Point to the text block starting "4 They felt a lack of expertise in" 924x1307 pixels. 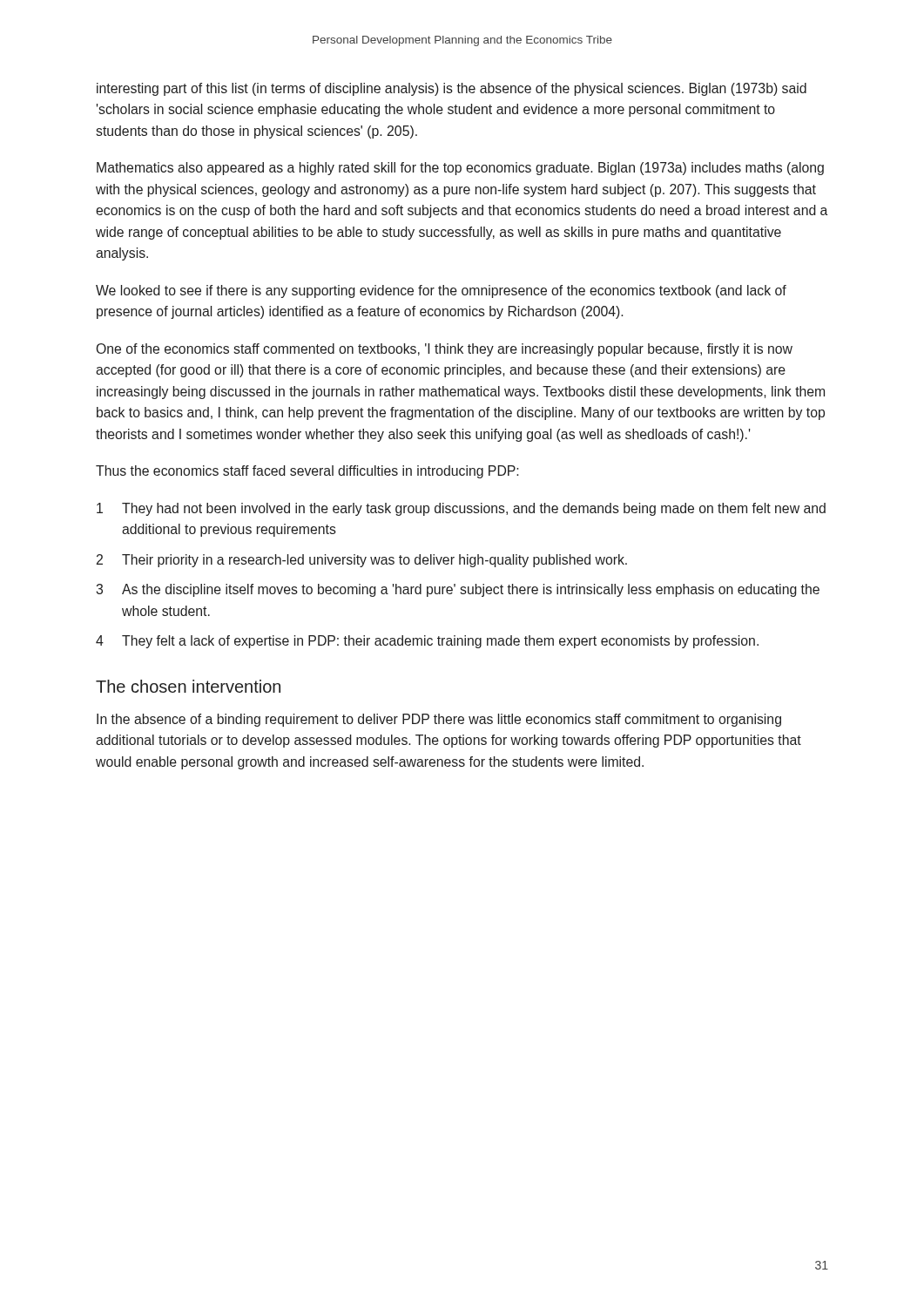coord(462,642)
